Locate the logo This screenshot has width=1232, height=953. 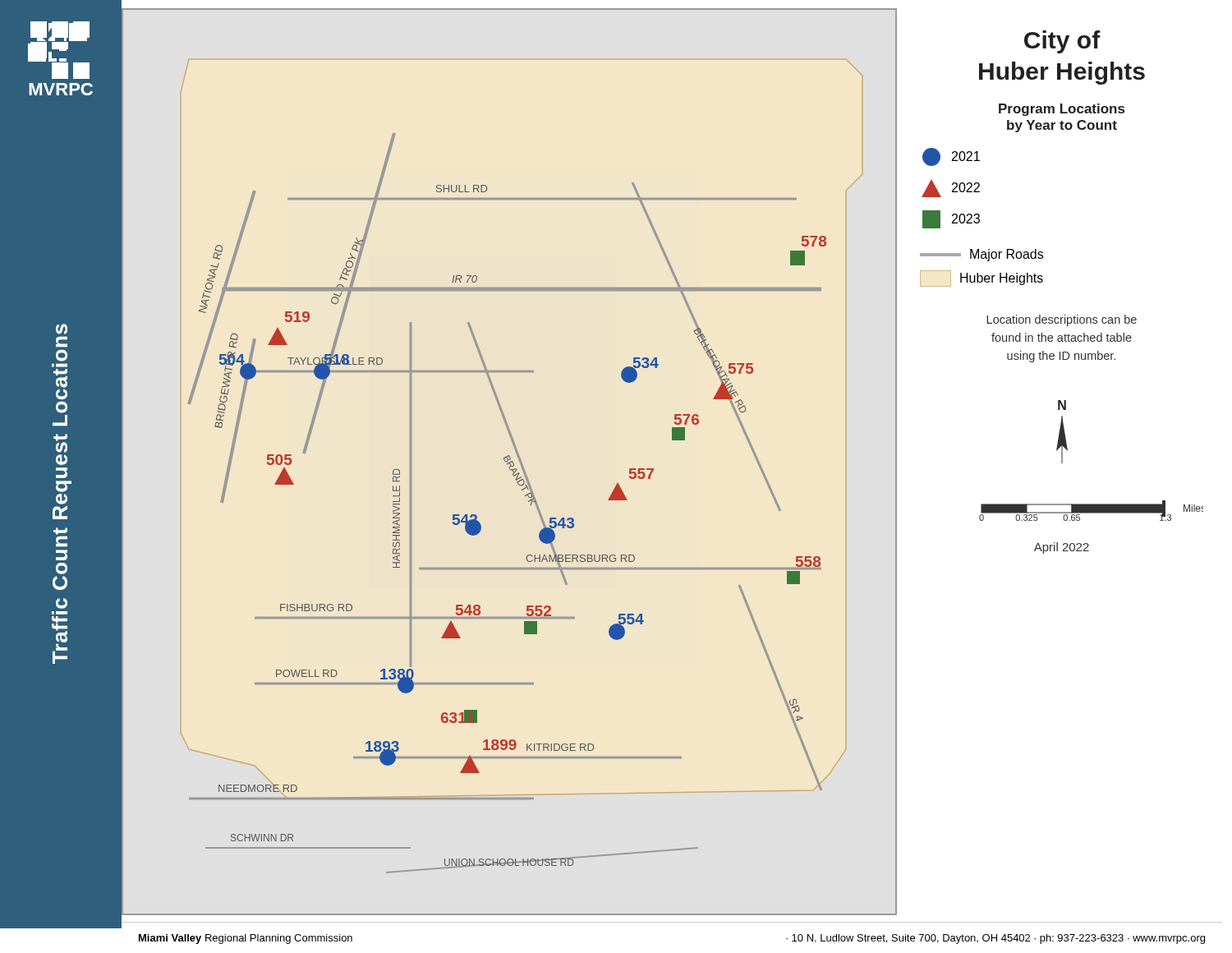[x=61, y=464]
